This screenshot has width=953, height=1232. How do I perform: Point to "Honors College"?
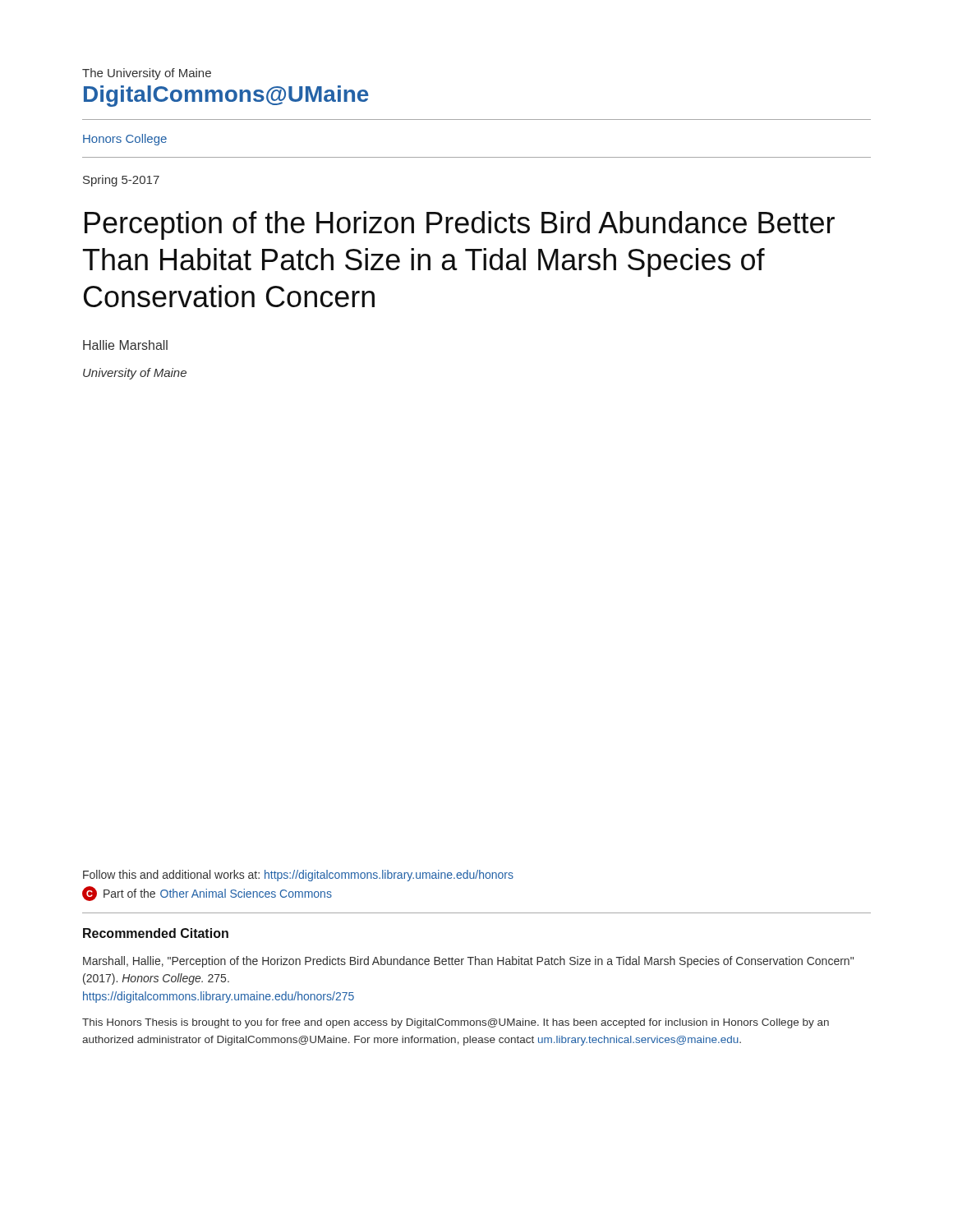[125, 140]
